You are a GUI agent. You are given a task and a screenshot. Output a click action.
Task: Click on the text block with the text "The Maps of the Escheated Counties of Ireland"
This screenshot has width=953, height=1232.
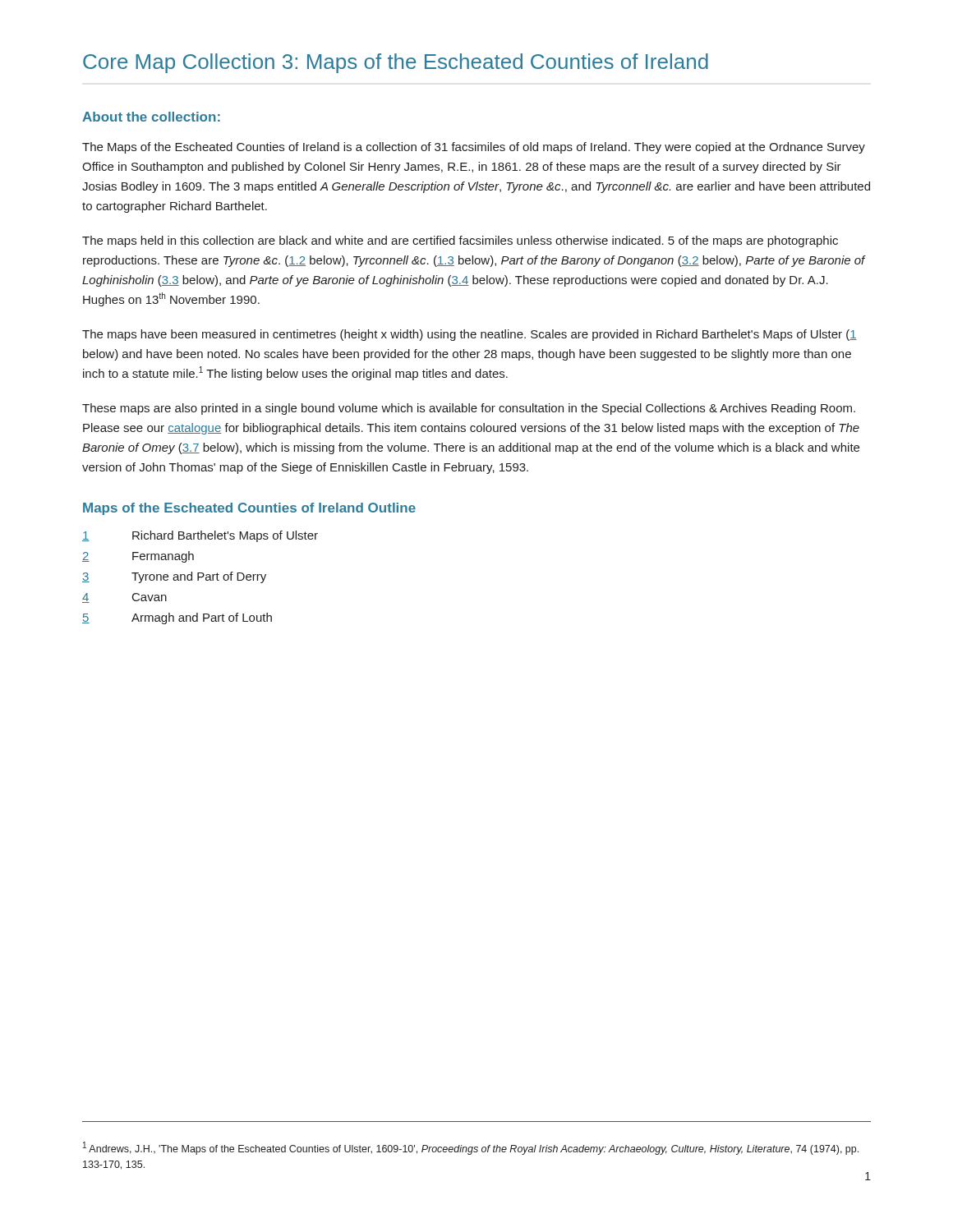(476, 176)
